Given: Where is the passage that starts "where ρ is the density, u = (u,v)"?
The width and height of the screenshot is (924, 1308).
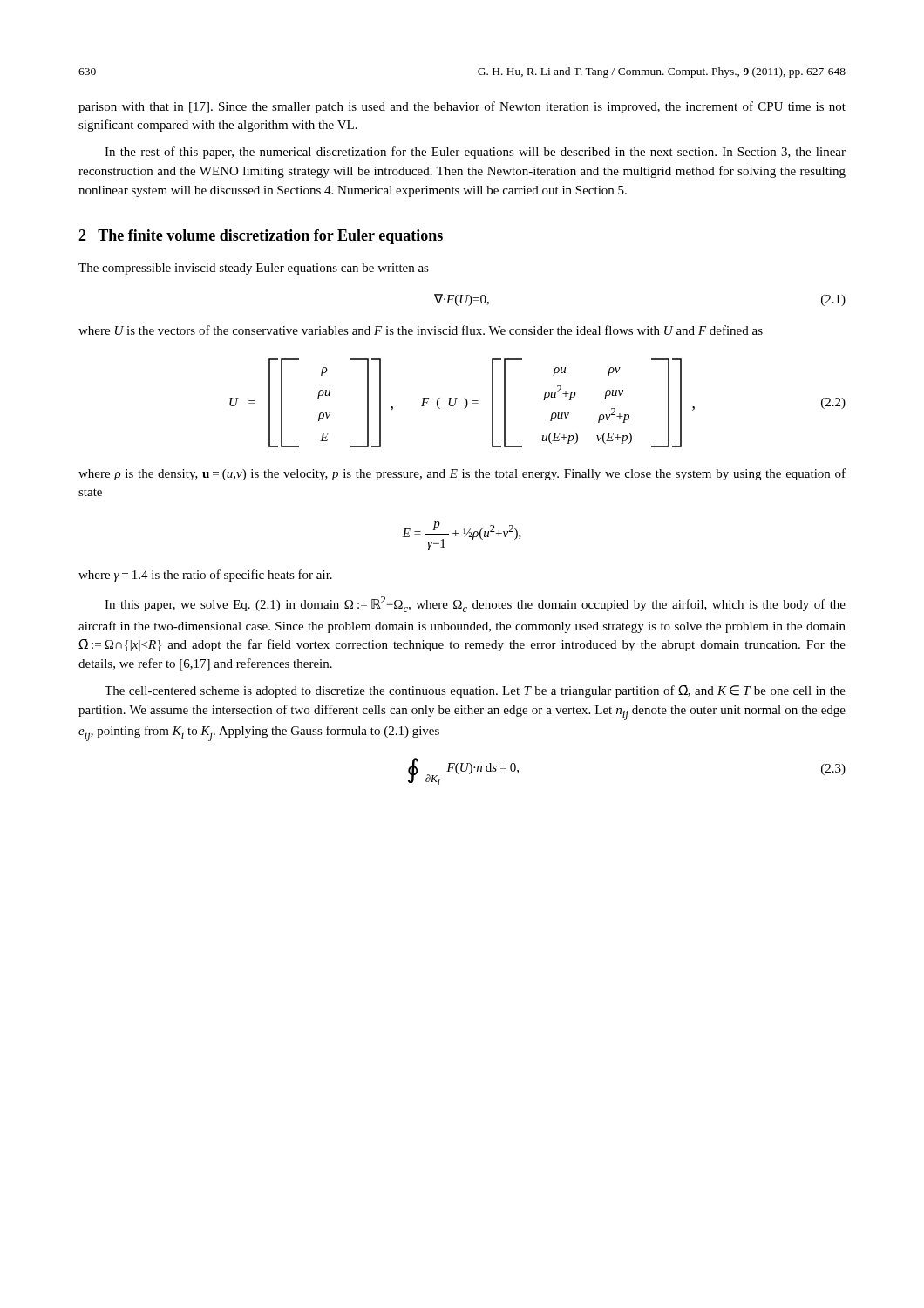Looking at the screenshot, I should coord(462,483).
